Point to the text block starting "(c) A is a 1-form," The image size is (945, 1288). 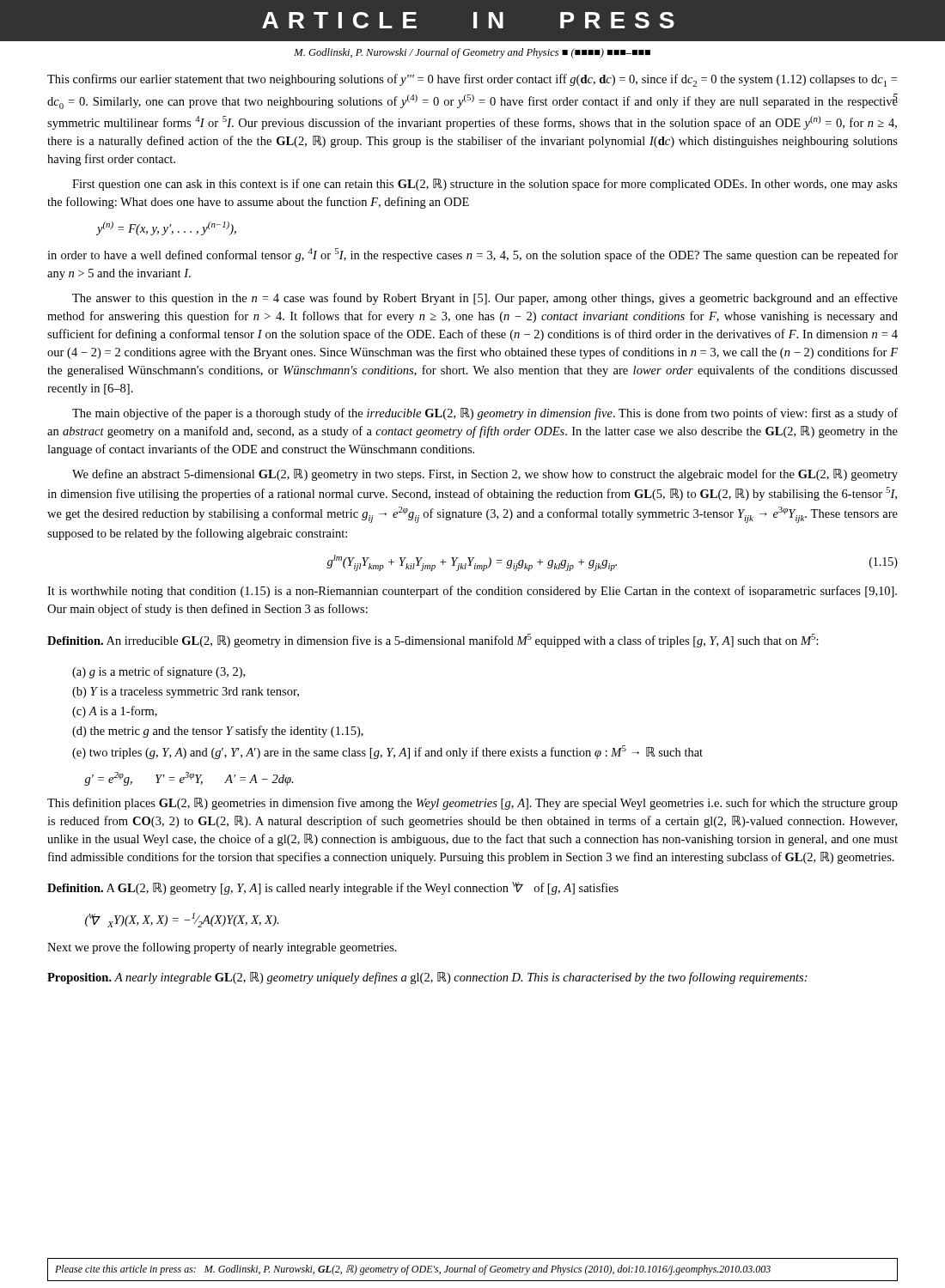[x=115, y=711]
